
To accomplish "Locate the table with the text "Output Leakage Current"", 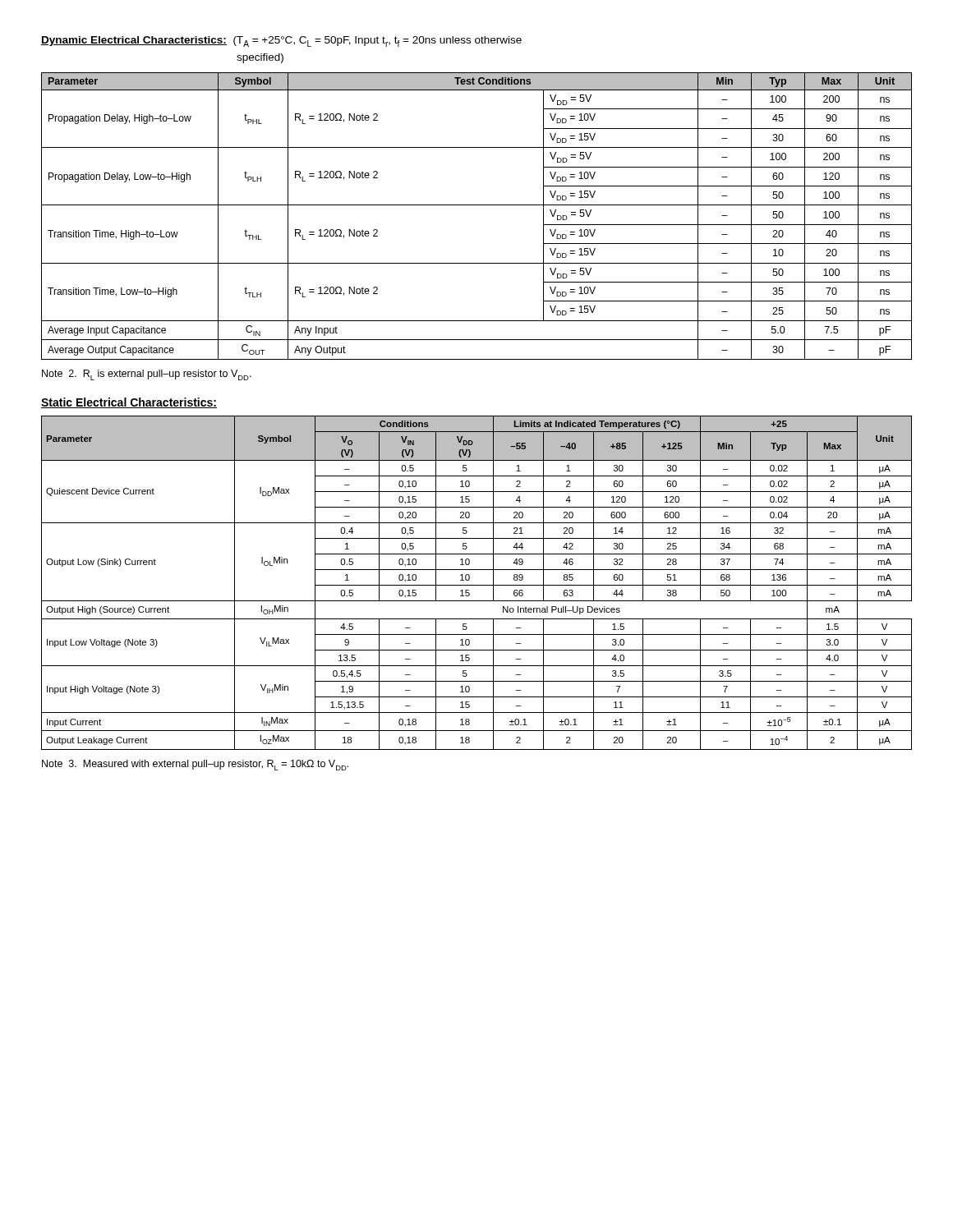I will point(476,583).
